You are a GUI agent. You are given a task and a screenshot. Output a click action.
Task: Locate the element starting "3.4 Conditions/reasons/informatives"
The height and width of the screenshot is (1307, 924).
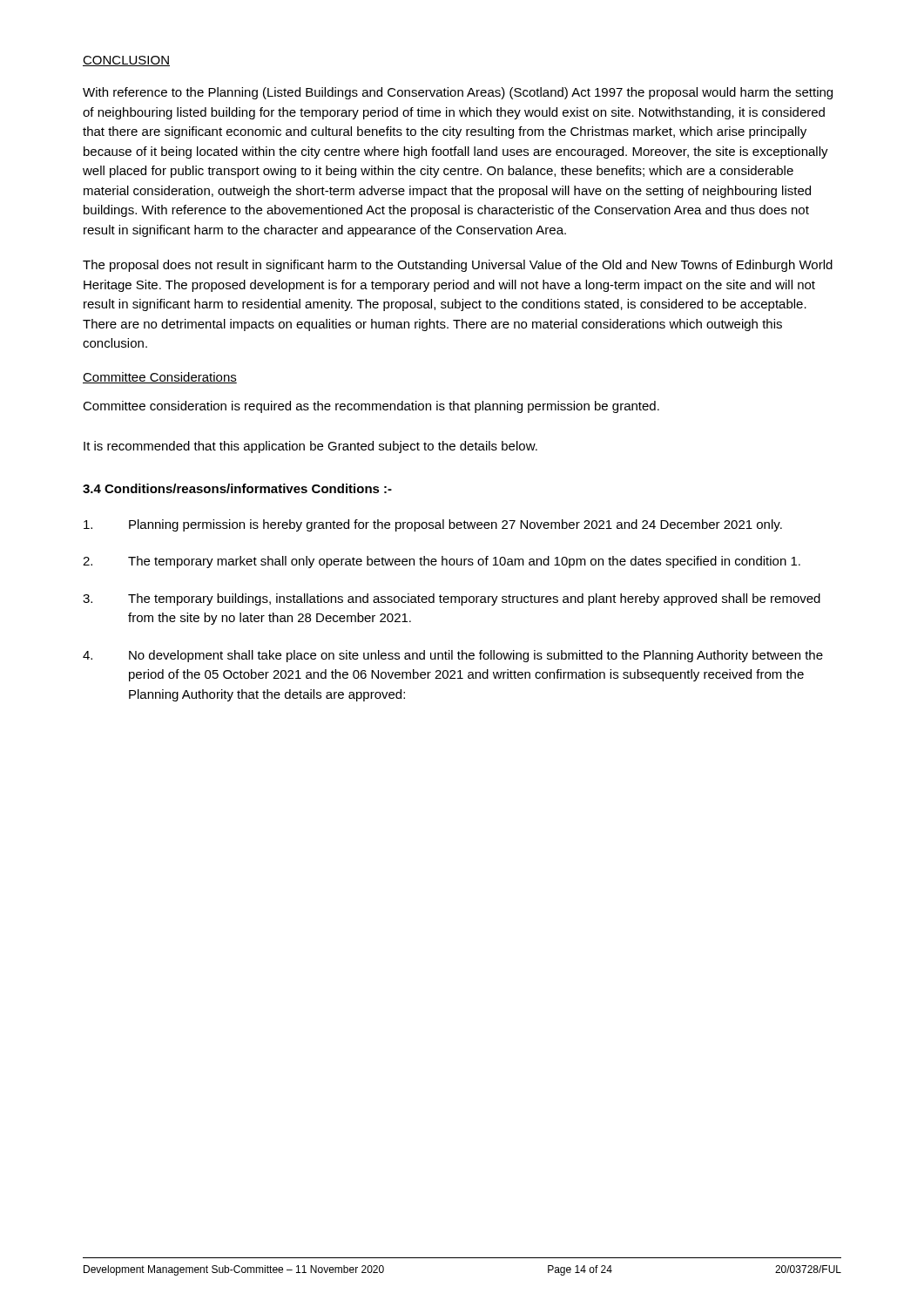coord(195,488)
